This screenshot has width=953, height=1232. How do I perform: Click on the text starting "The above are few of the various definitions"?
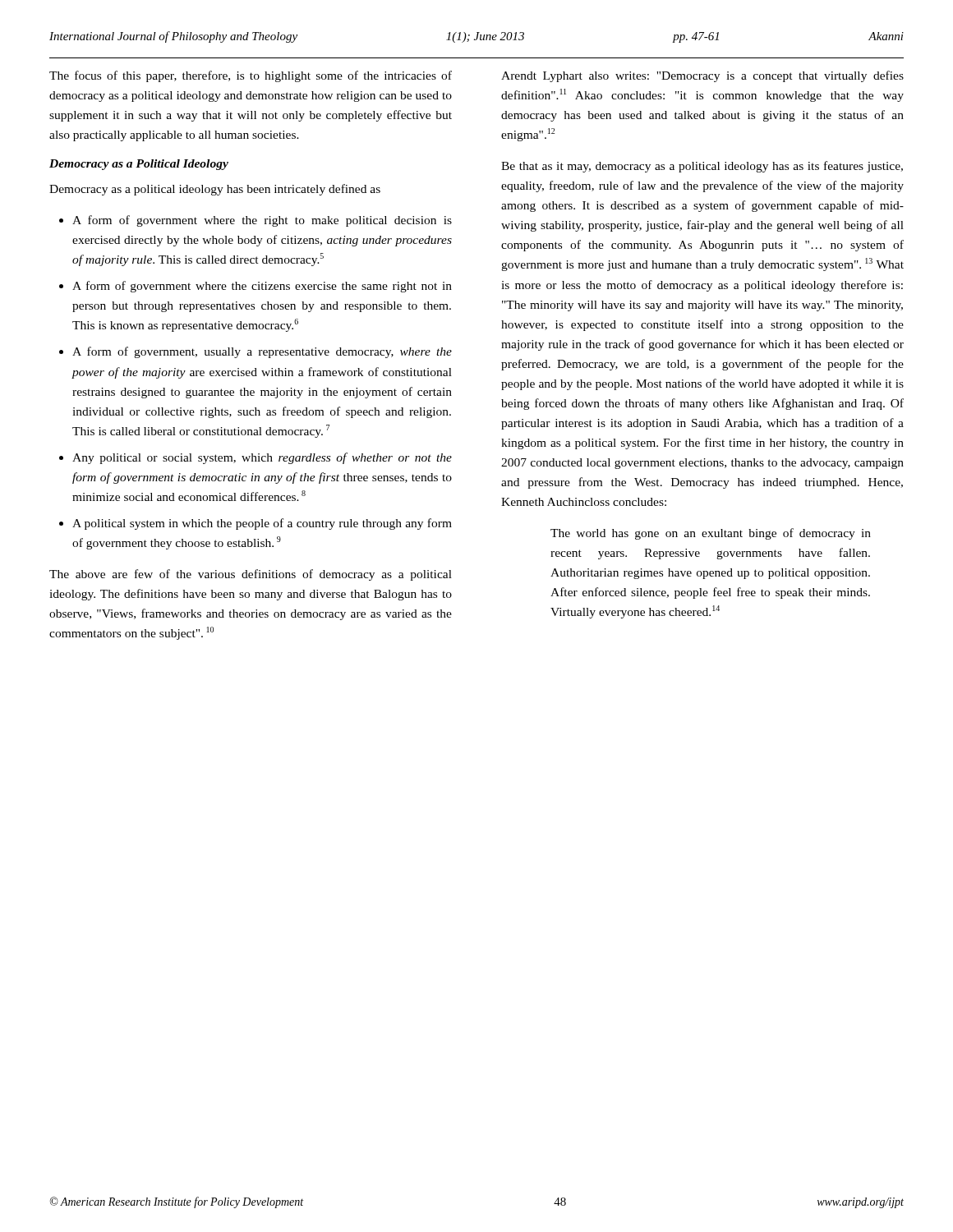pyautogui.click(x=251, y=603)
